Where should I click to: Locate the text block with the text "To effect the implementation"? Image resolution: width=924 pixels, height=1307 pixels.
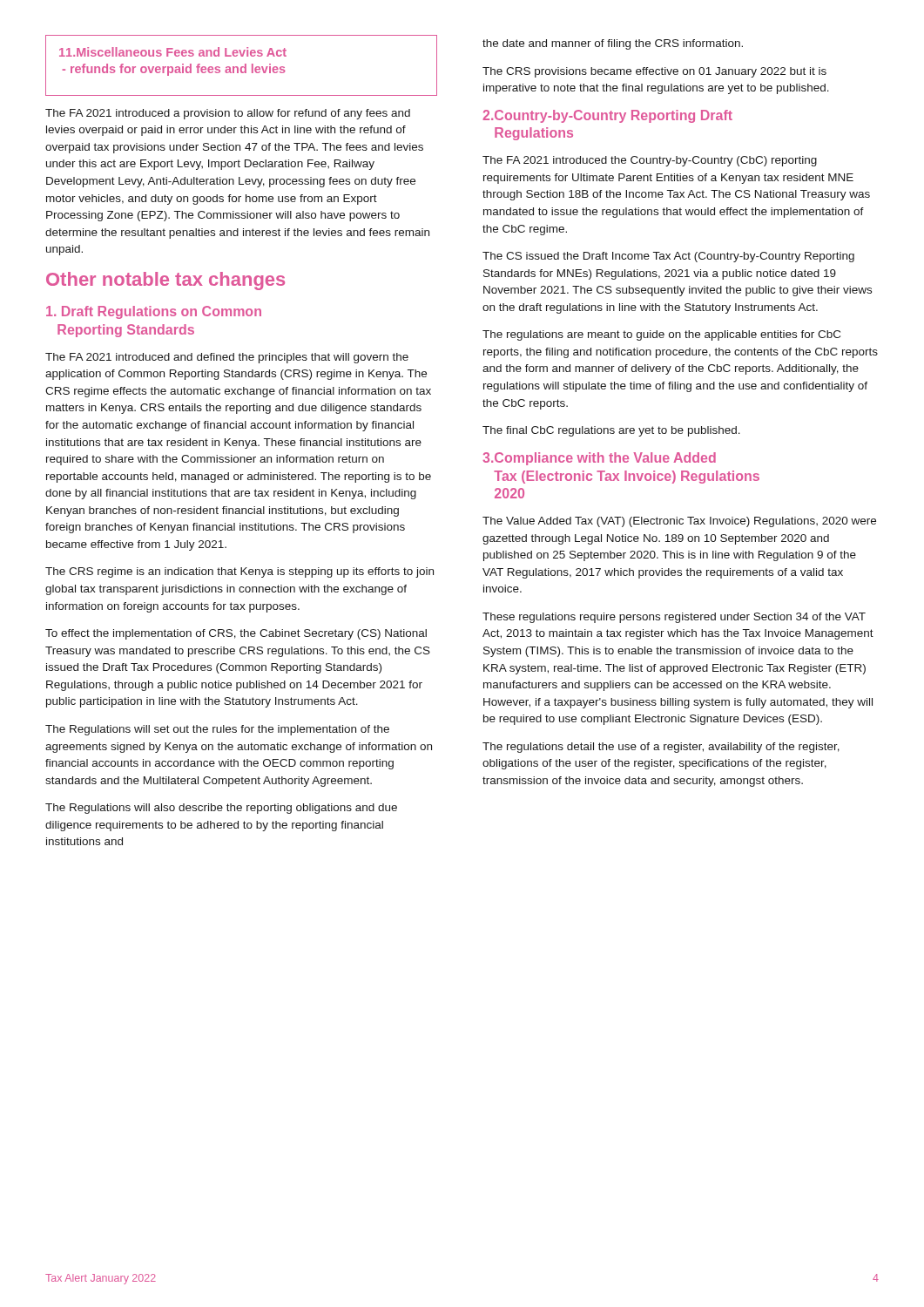[x=238, y=667]
